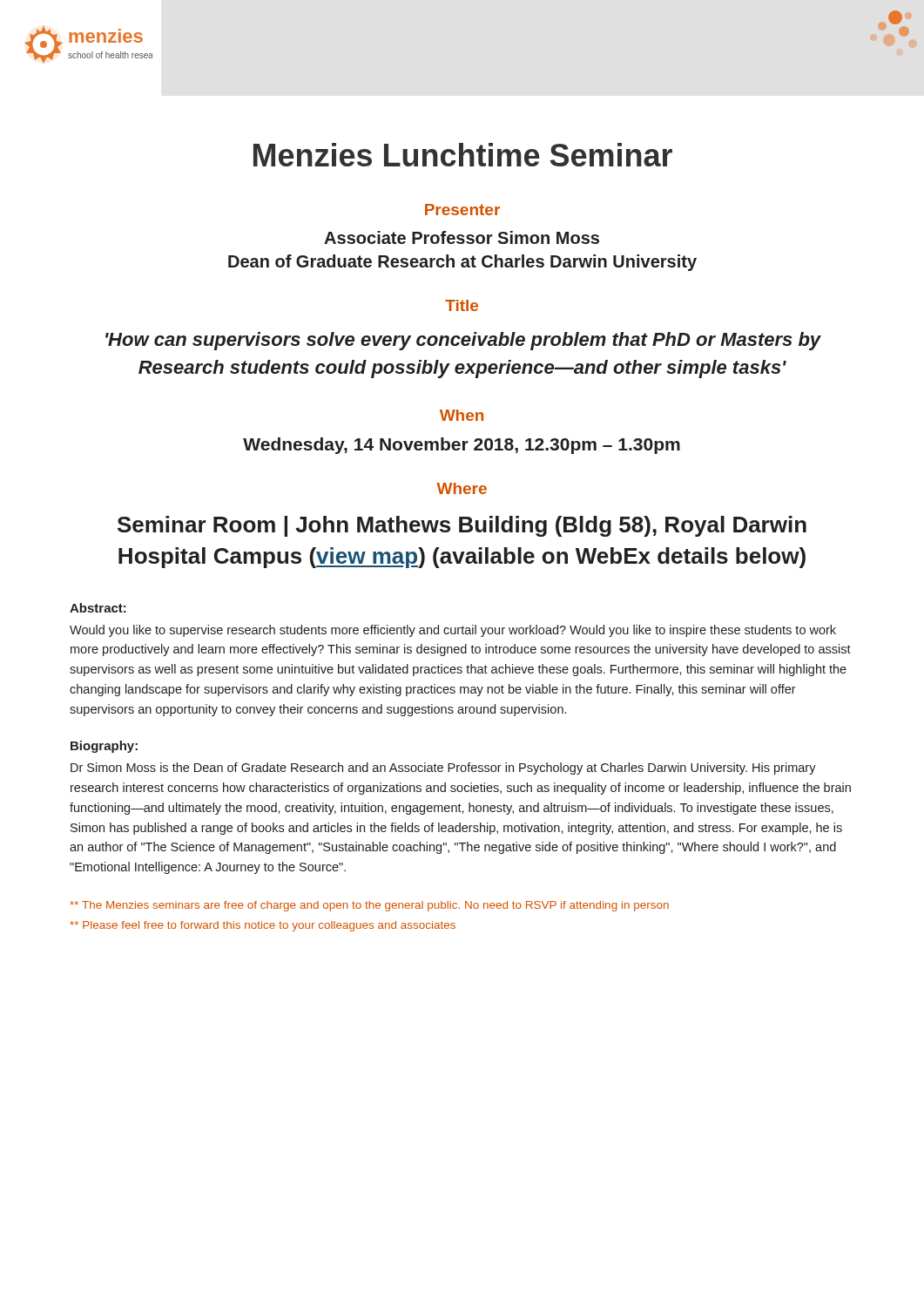Image resolution: width=924 pixels, height=1307 pixels.
Task: Point to the region starting "'How can supervisors"
Action: tap(462, 353)
